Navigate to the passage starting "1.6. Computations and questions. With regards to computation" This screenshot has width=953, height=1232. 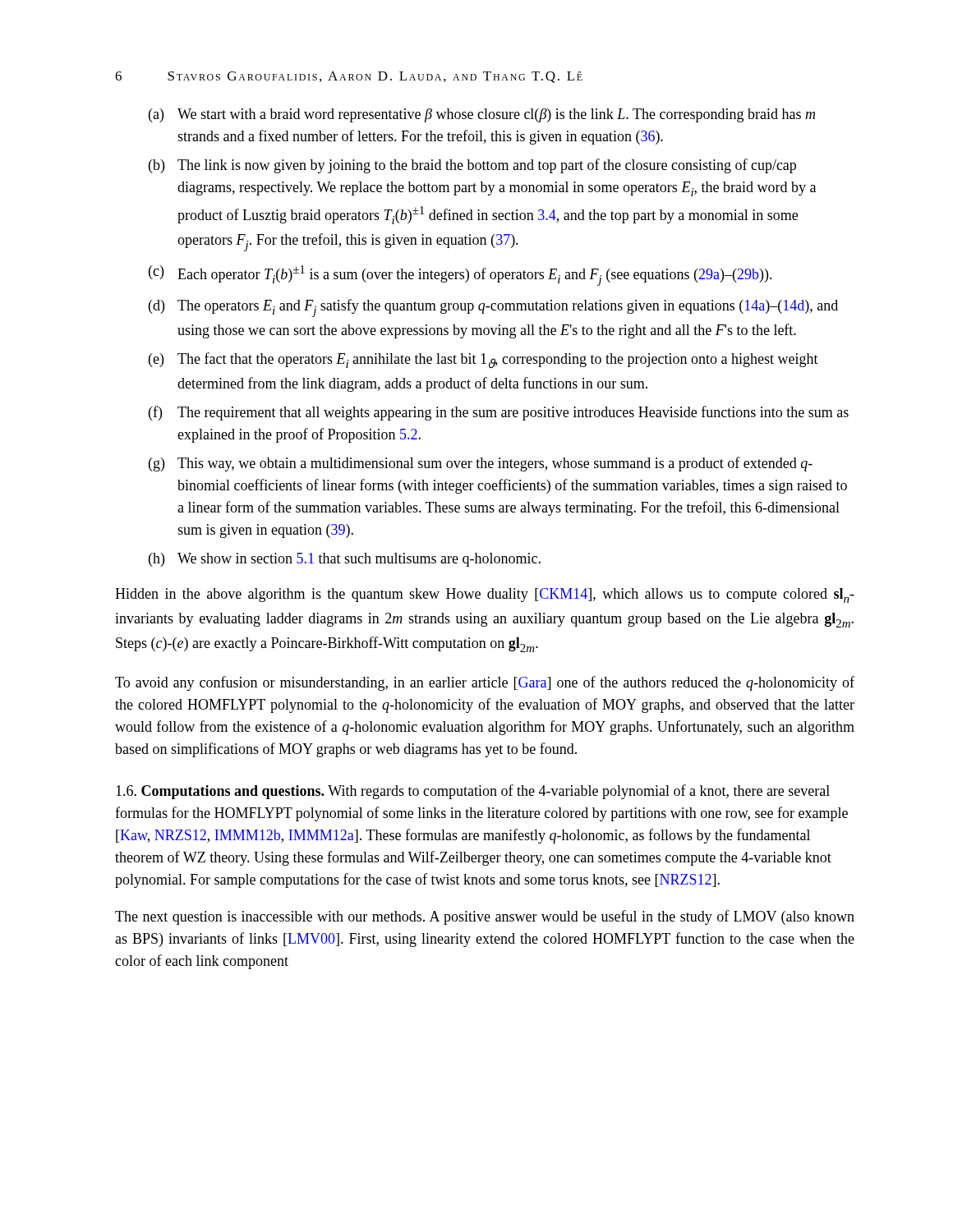click(482, 836)
